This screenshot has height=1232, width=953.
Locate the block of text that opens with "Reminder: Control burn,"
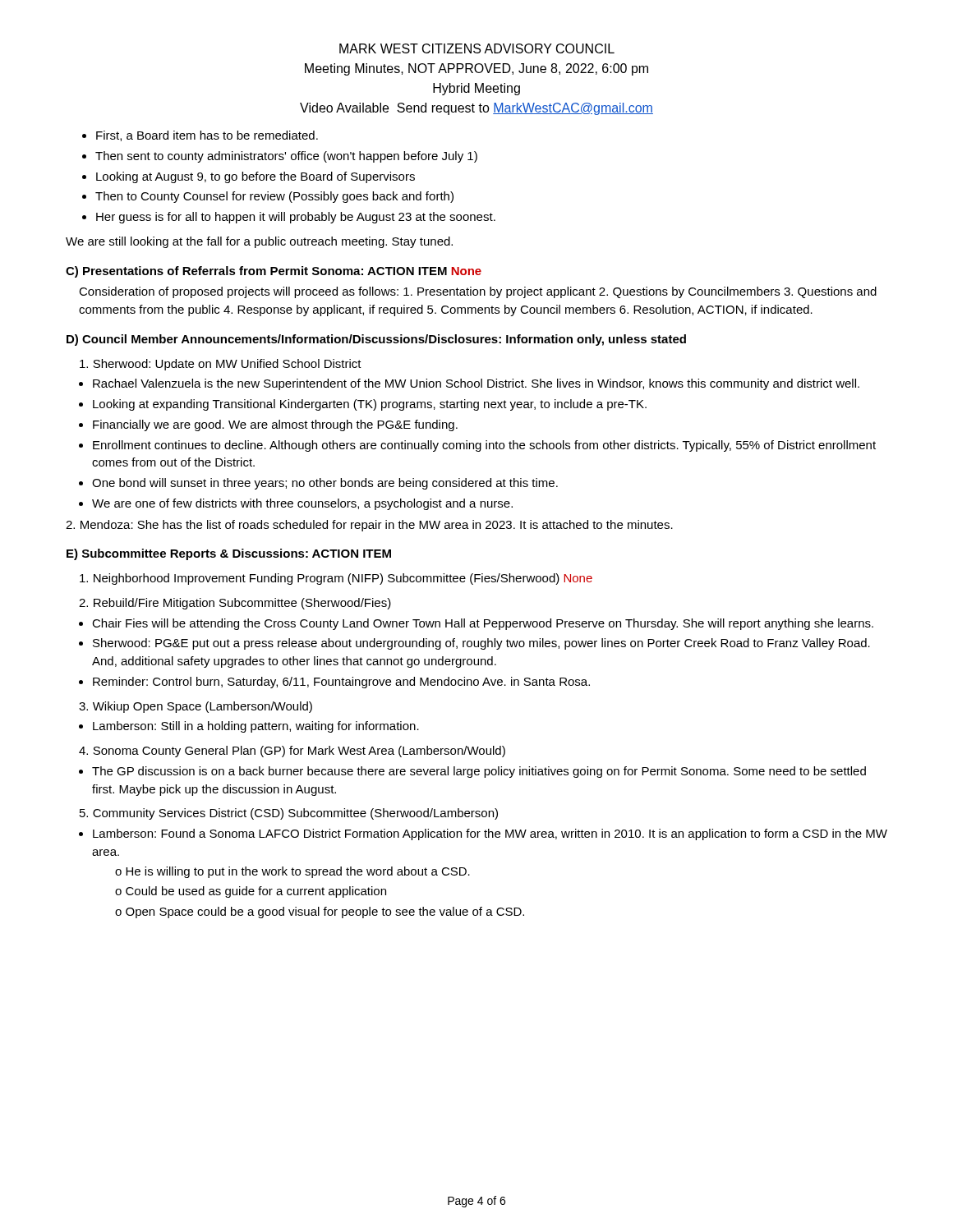click(x=342, y=681)
